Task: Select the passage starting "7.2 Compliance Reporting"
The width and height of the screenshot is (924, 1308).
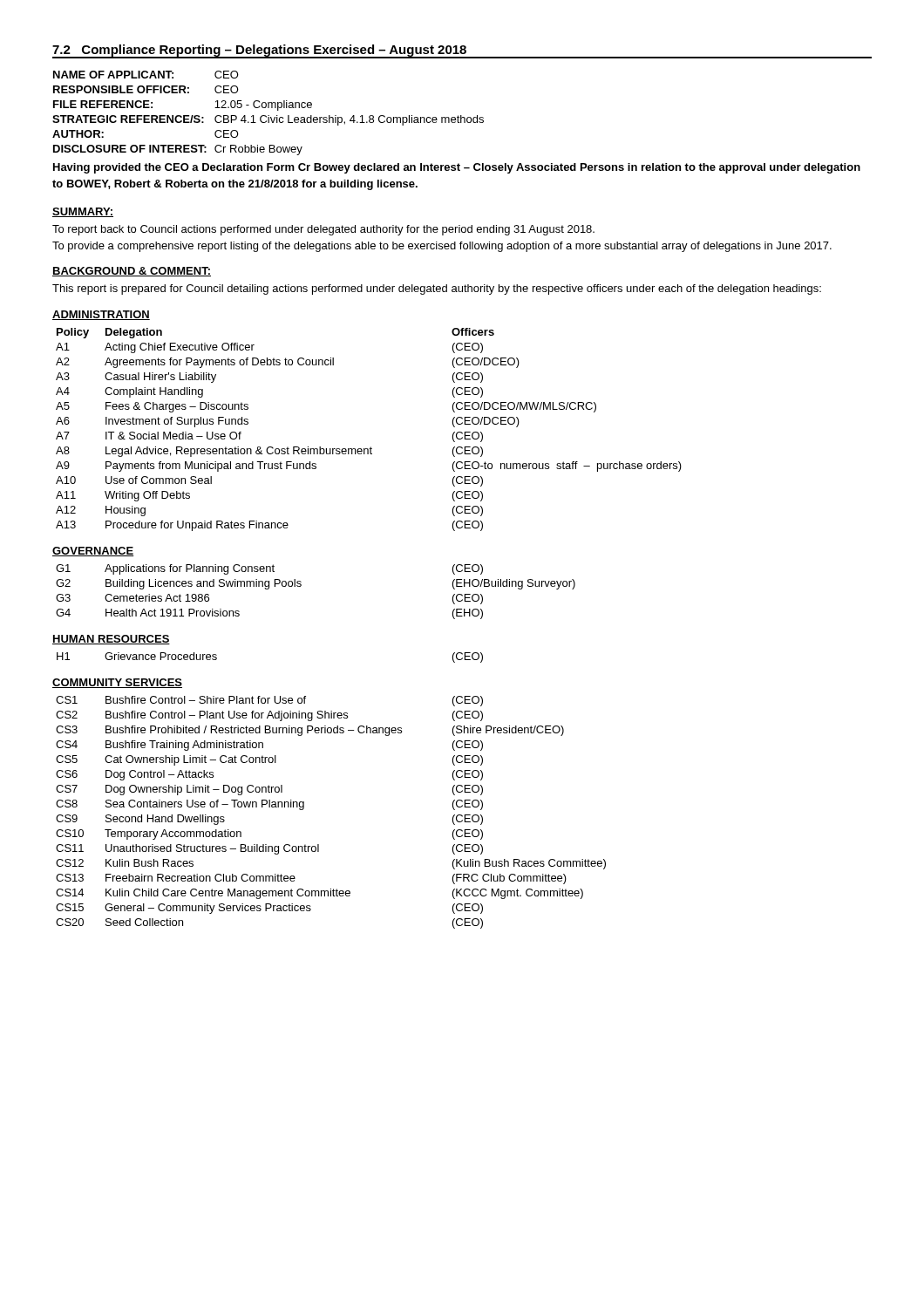Action: click(462, 50)
